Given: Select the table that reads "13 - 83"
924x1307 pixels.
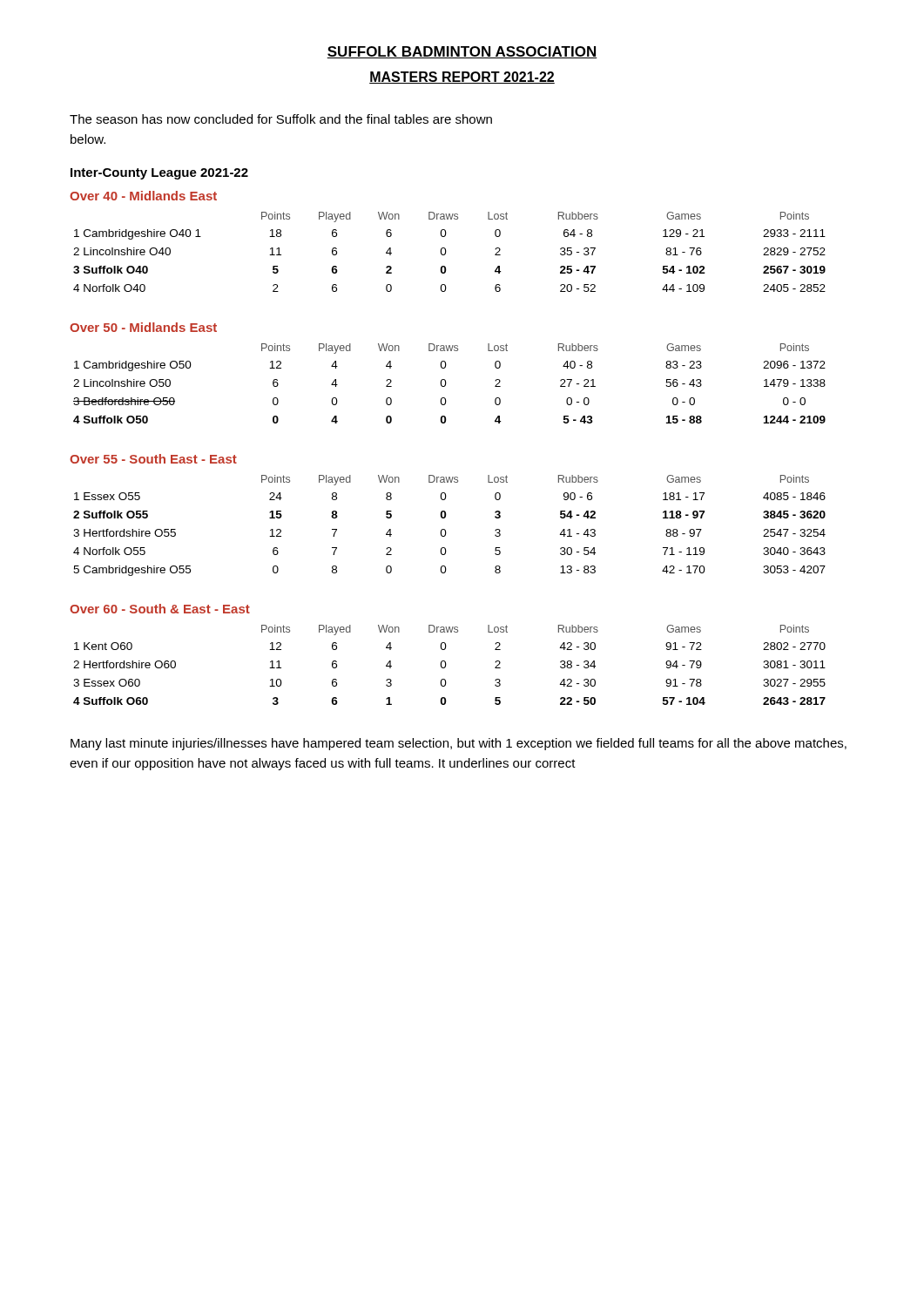Looking at the screenshot, I should [462, 525].
